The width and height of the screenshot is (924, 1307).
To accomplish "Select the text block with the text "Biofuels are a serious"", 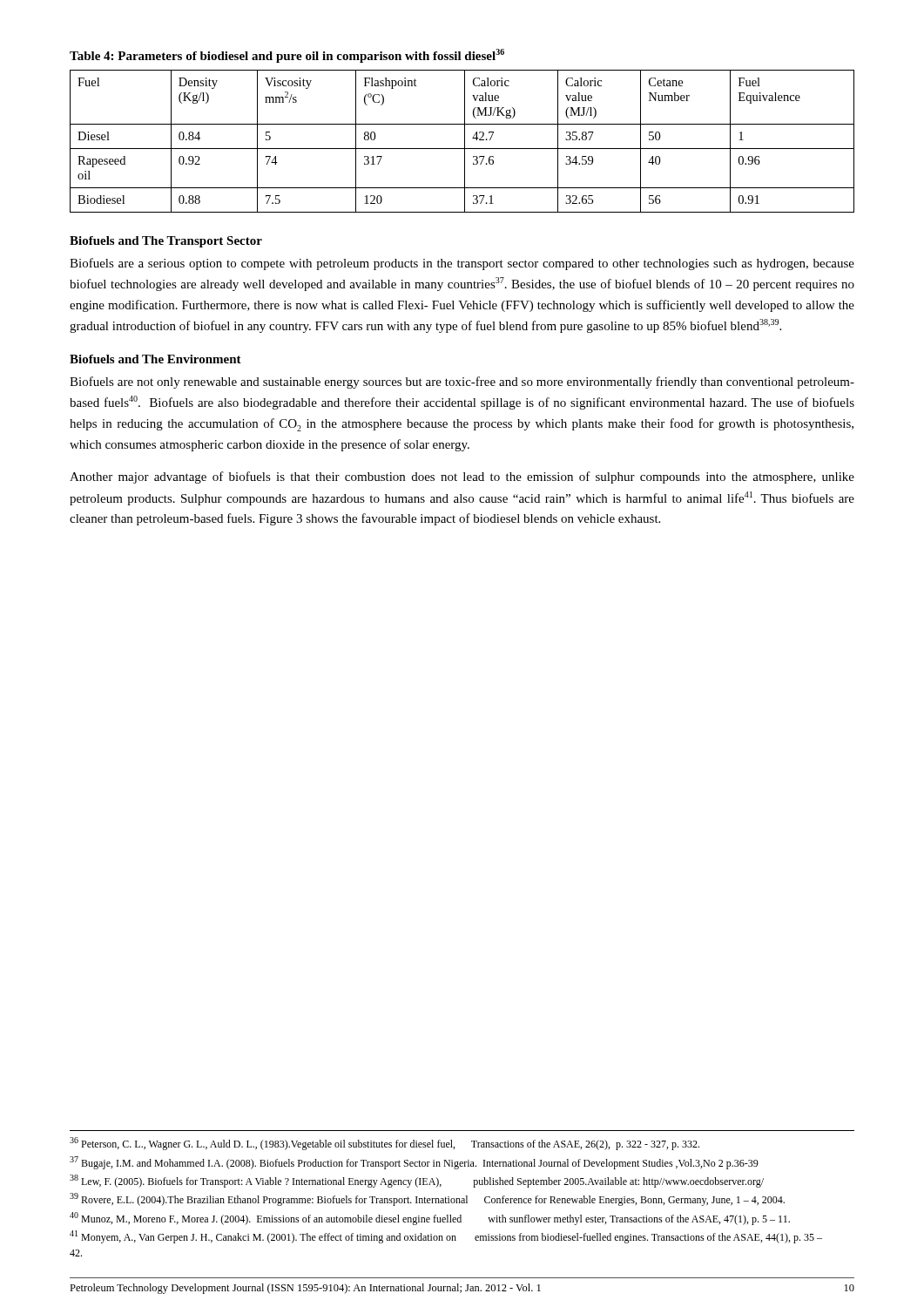I will pyautogui.click(x=462, y=294).
